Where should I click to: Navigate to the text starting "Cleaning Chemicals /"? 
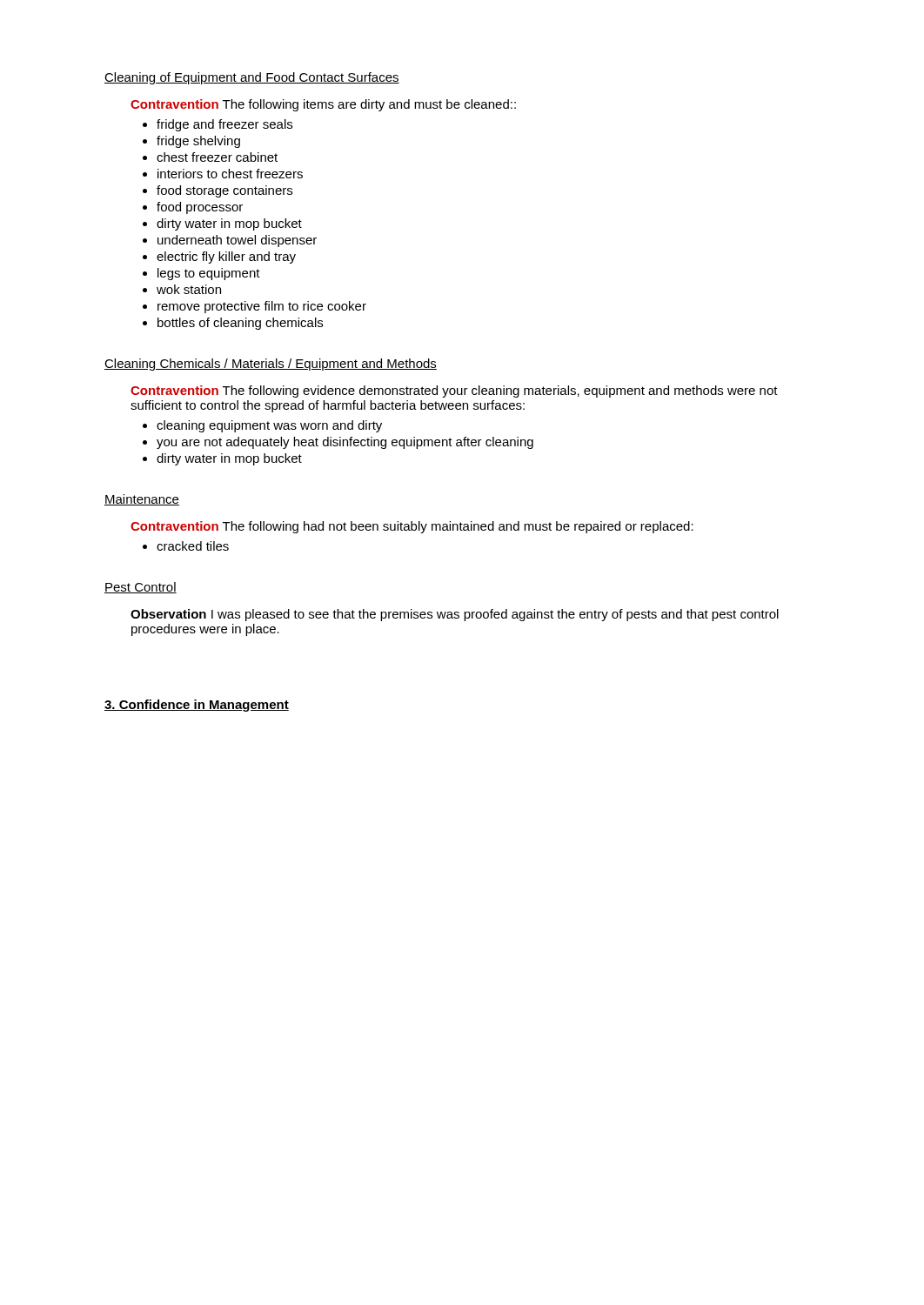[x=271, y=363]
